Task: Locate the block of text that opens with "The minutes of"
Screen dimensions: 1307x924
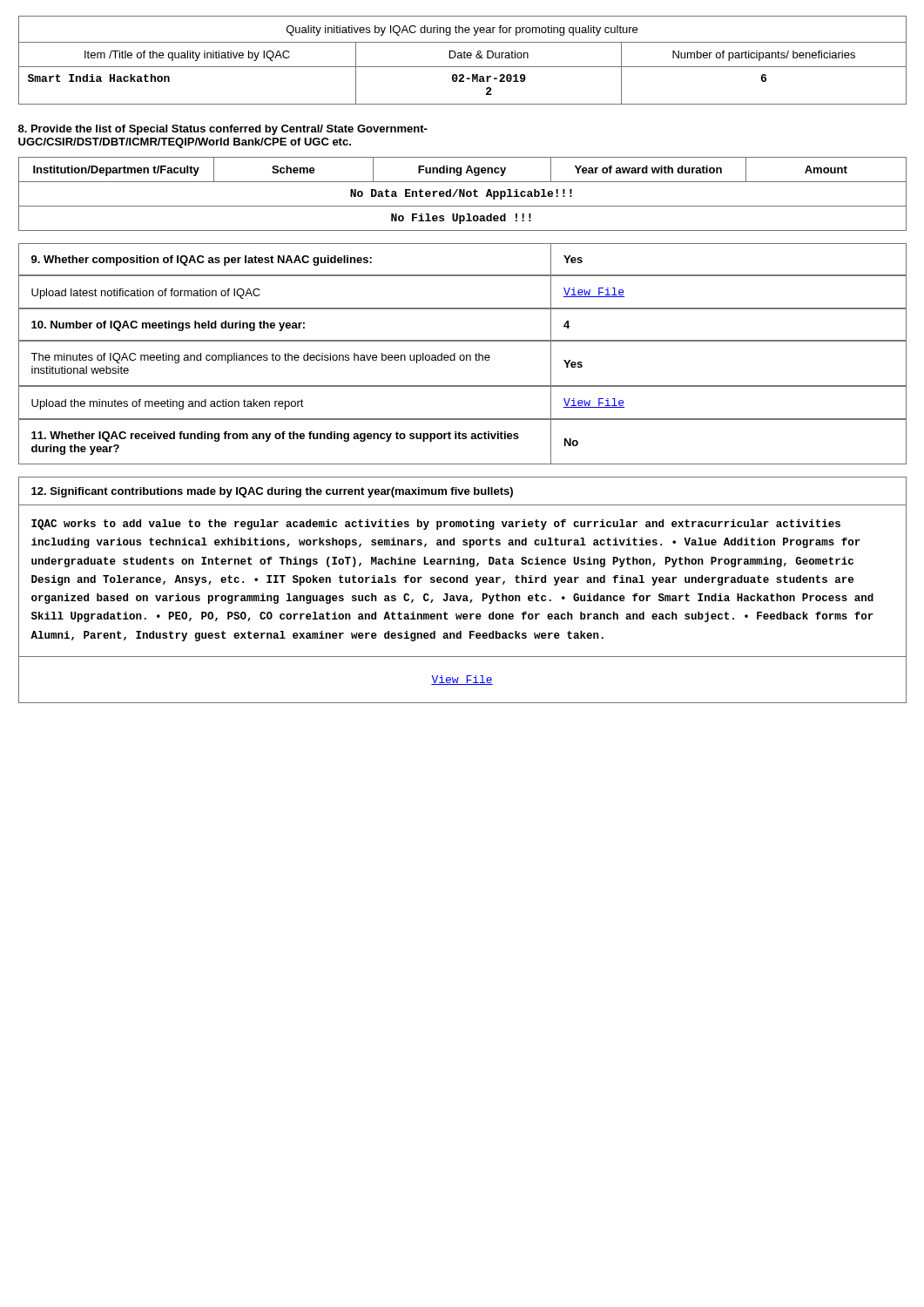Action: (x=462, y=363)
